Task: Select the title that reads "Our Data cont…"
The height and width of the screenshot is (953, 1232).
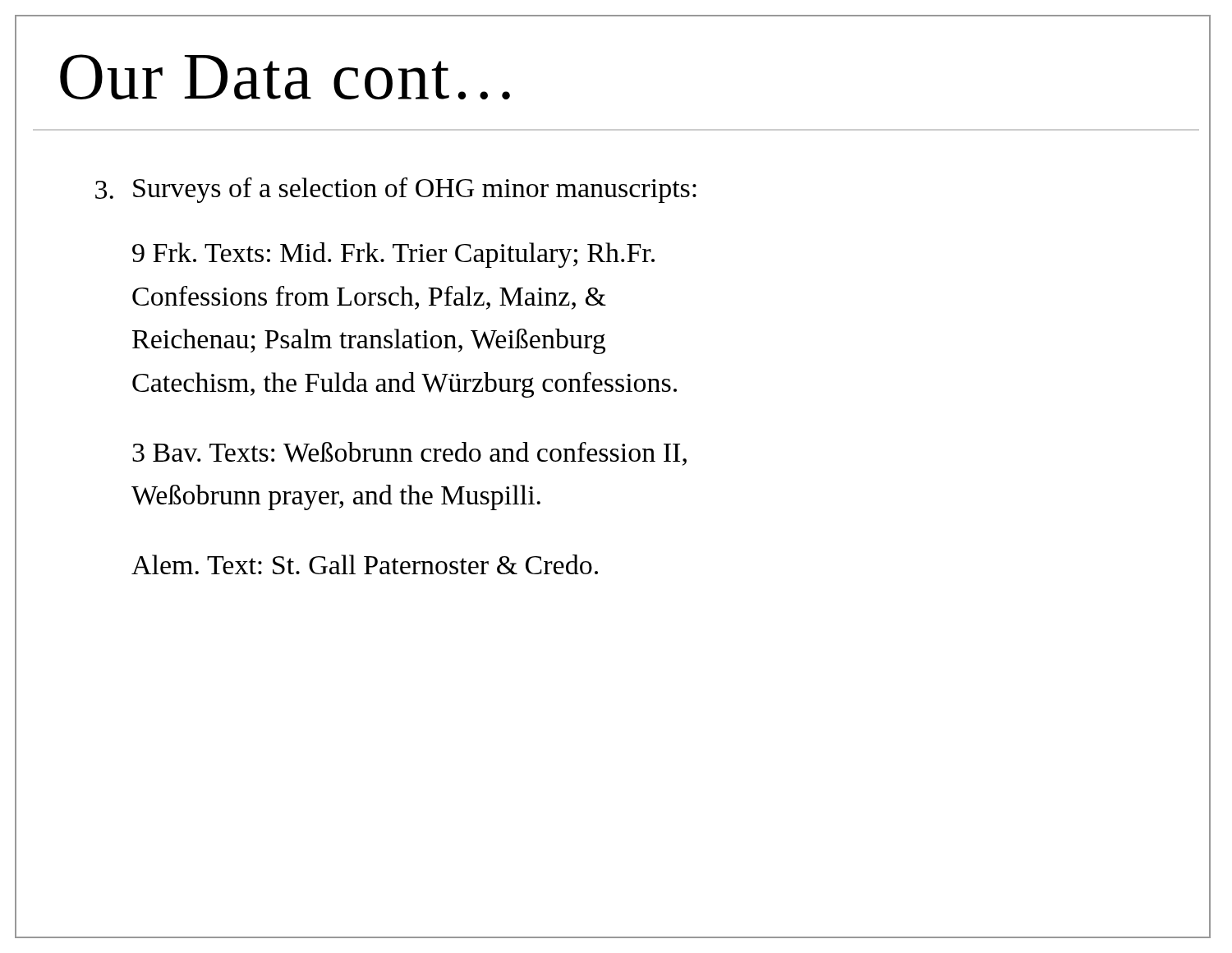Action: [288, 76]
